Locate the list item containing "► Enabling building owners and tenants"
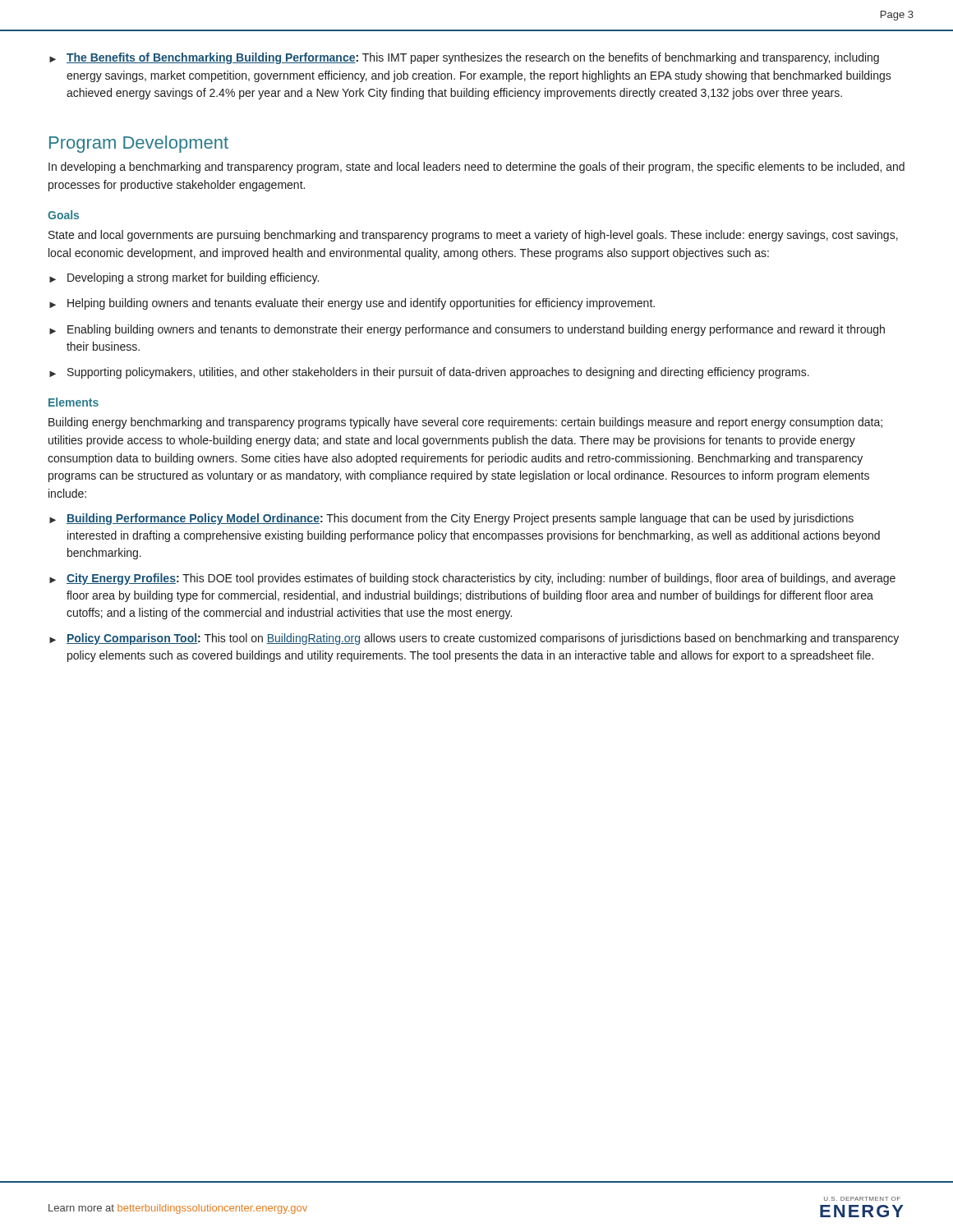Image resolution: width=953 pixels, height=1232 pixels. tap(476, 338)
